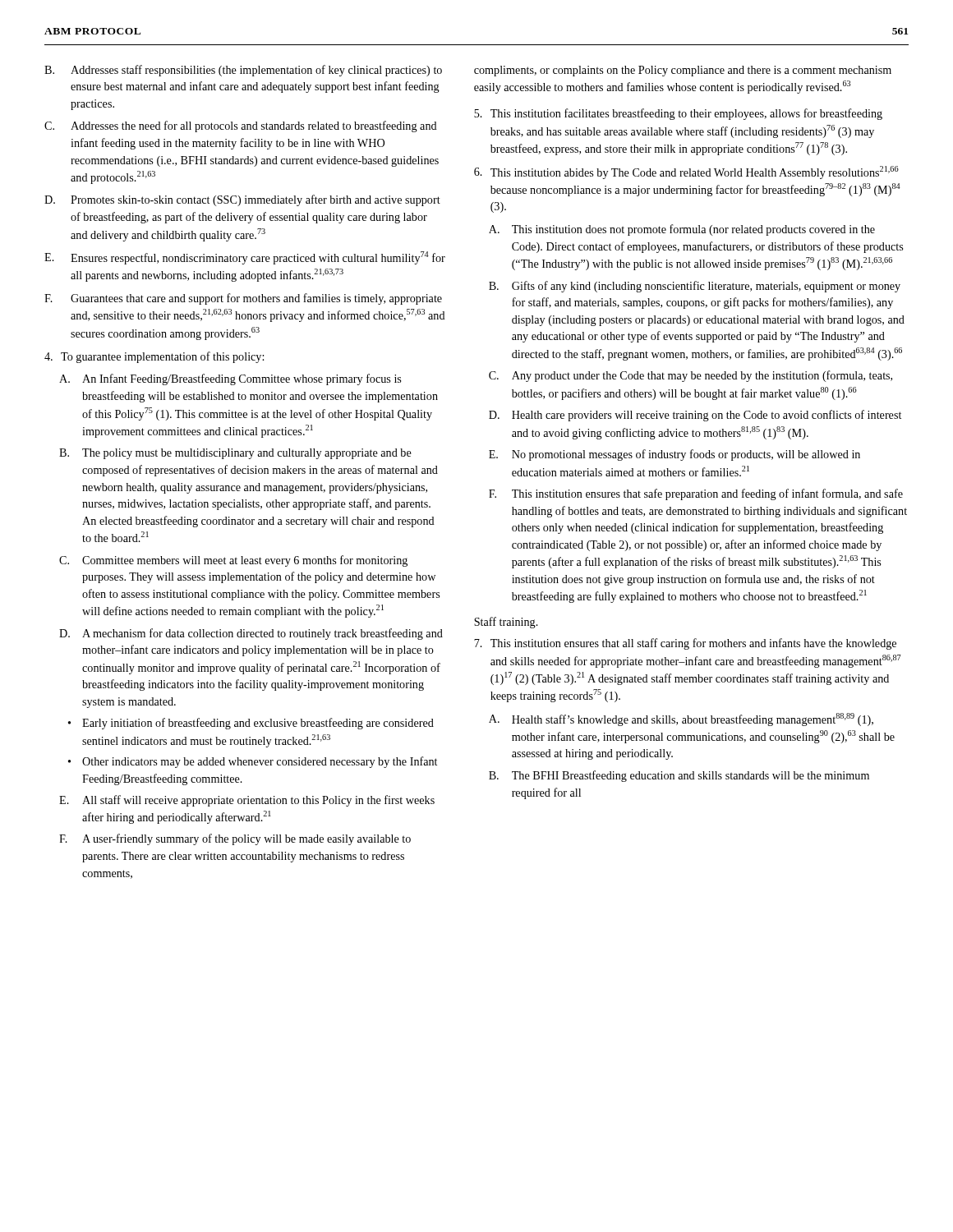Find the block on this page that starts "D. Health care providers will receive training"
Screen dimensions: 1232x953
click(699, 424)
